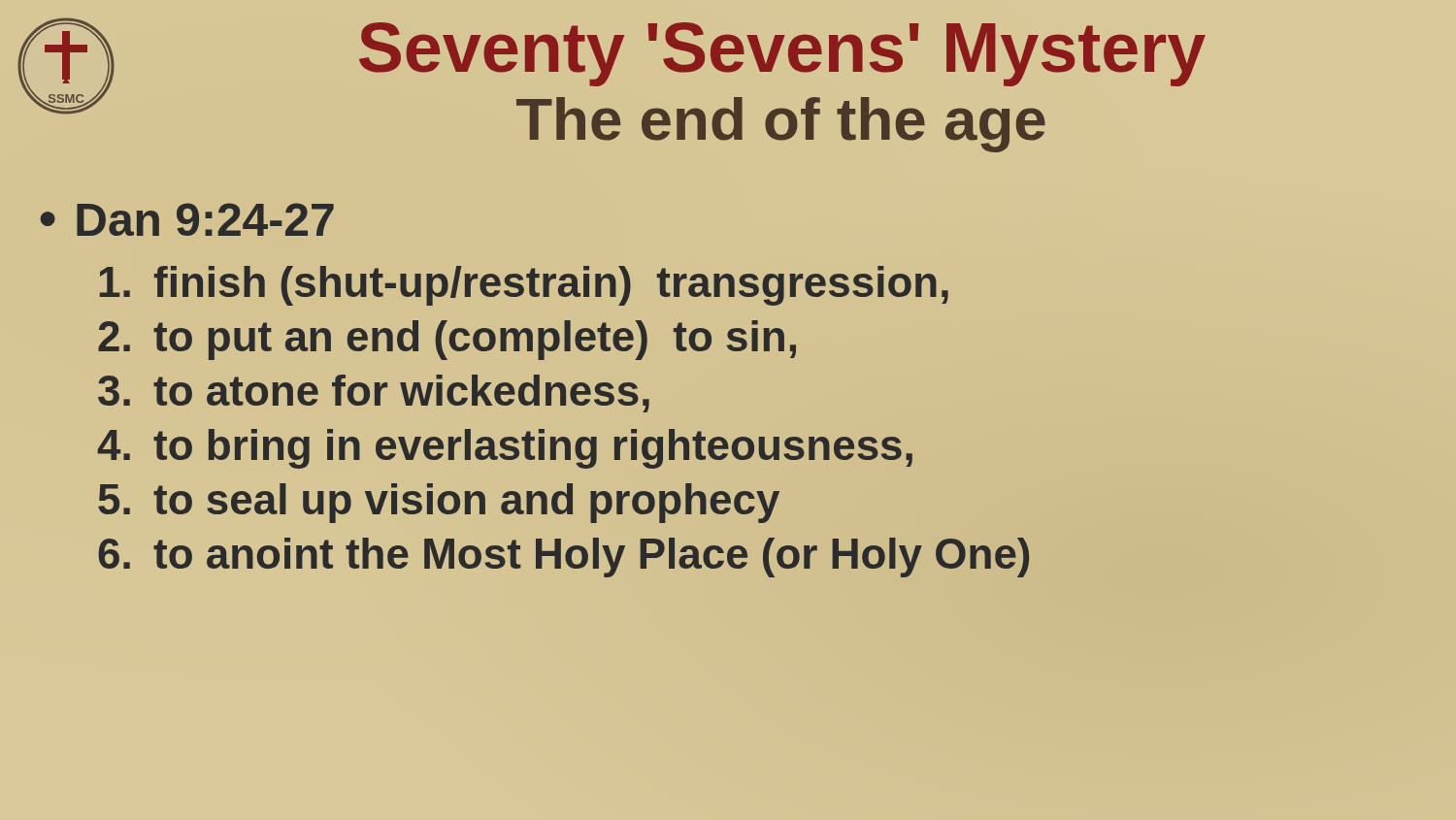Image resolution: width=1456 pixels, height=820 pixels.
Task: Find "finish (shut-up/restrain) transgression," on this page
Action: point(524,282)
